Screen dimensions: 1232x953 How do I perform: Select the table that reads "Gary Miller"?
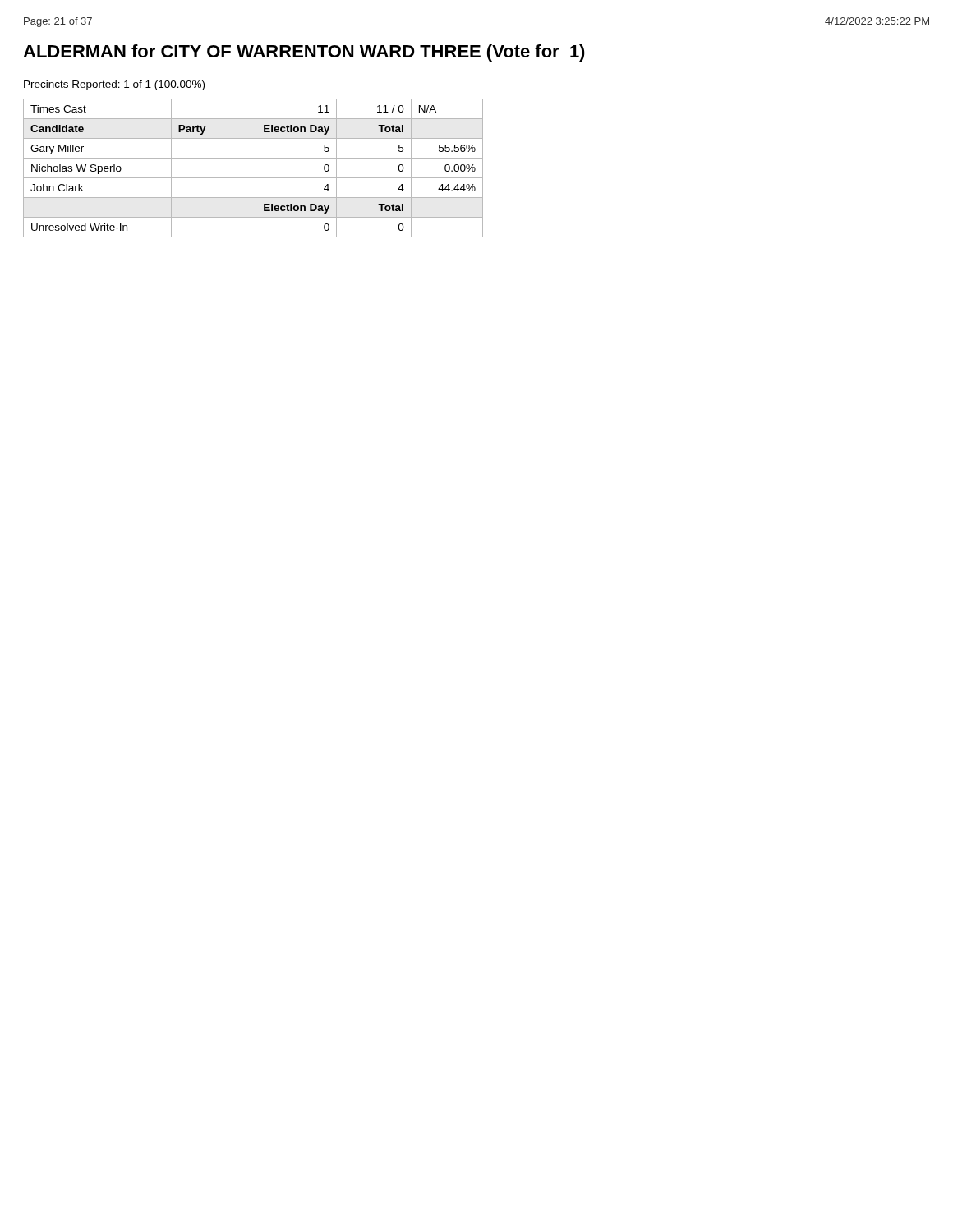click(253, 168)
